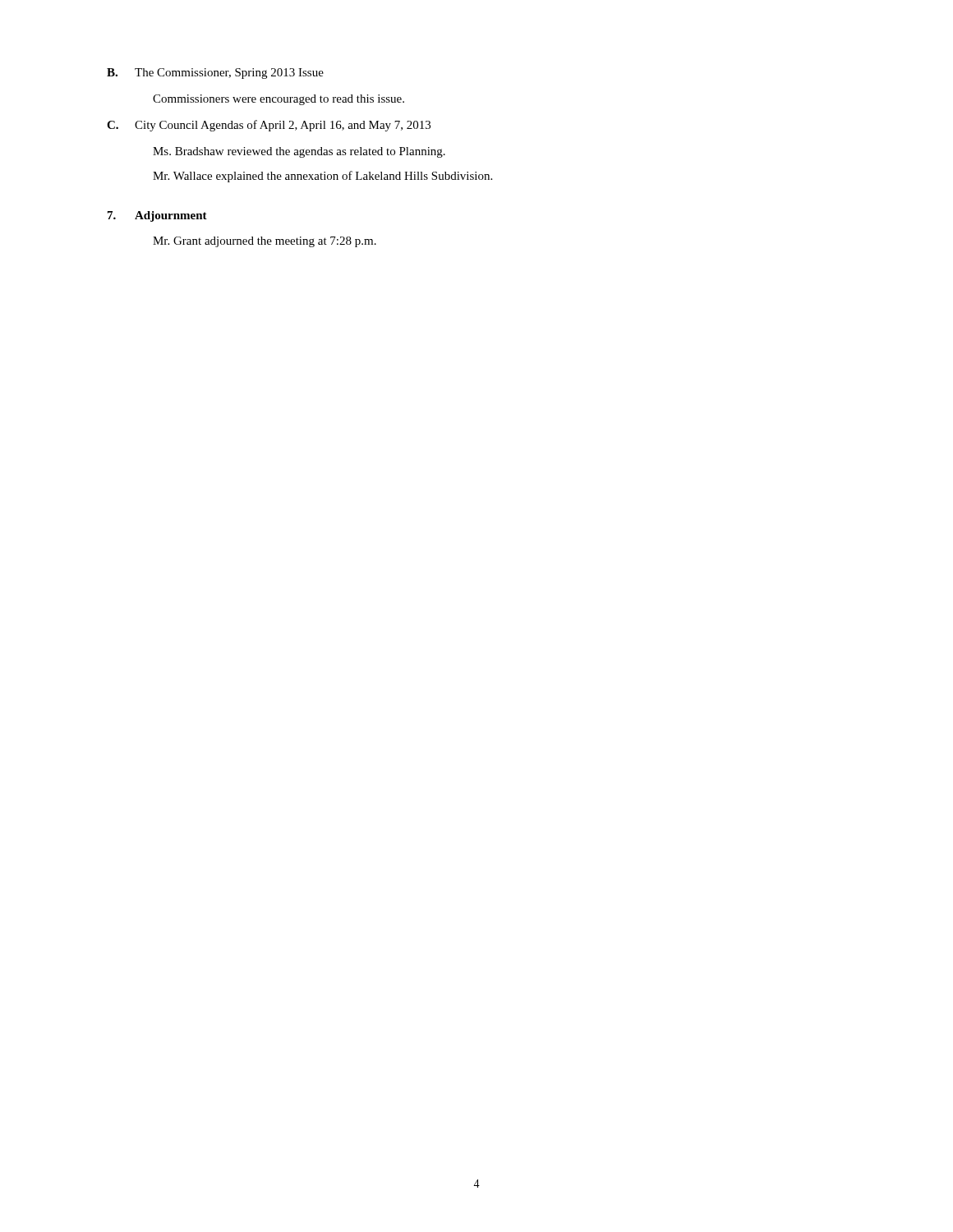
Task: Click on the passage starting "C. City Council Agendas of April 2,"
Action: click(x=269, y=125)
